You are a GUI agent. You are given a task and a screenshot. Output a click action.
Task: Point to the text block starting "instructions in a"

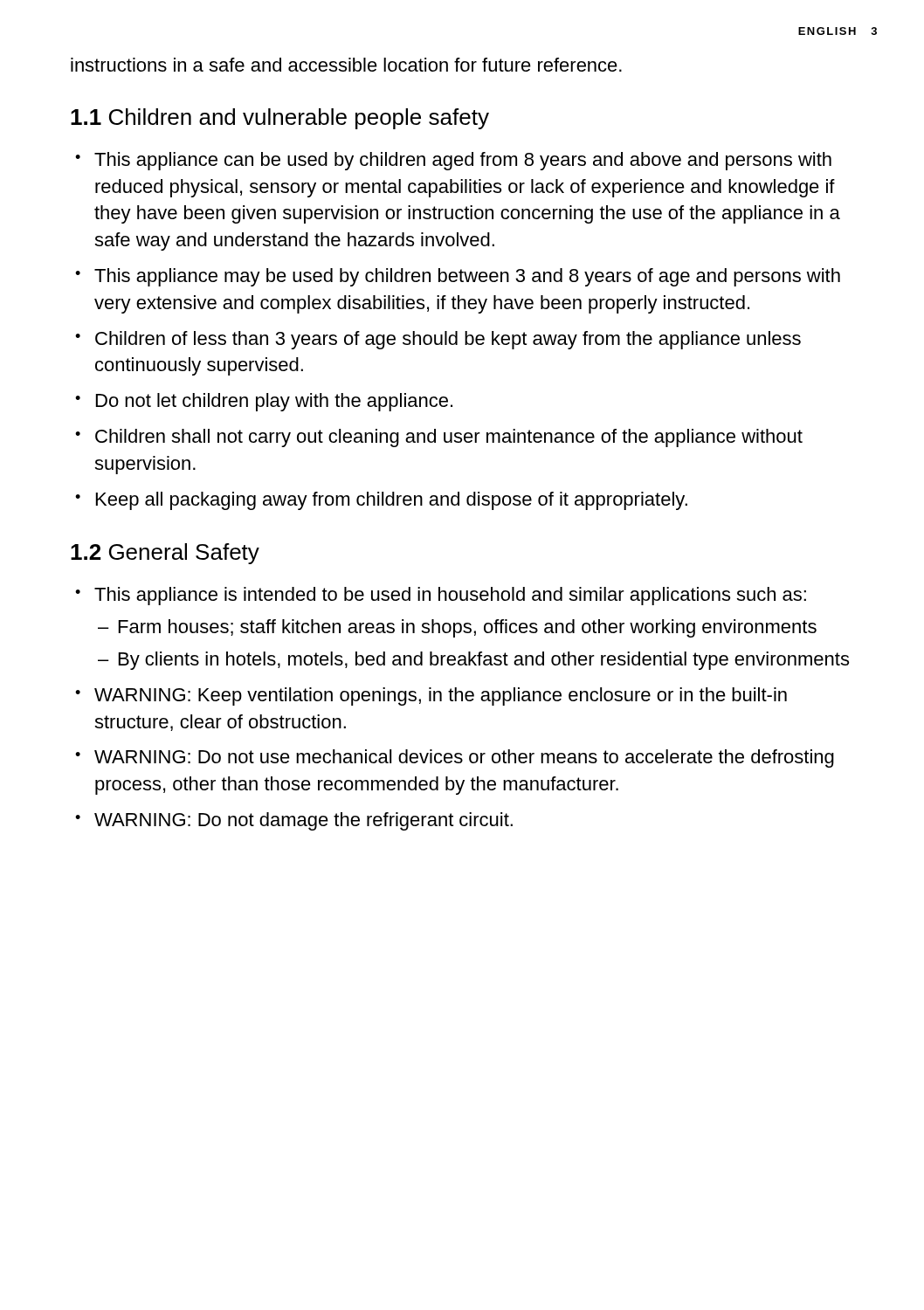point(346,65)
